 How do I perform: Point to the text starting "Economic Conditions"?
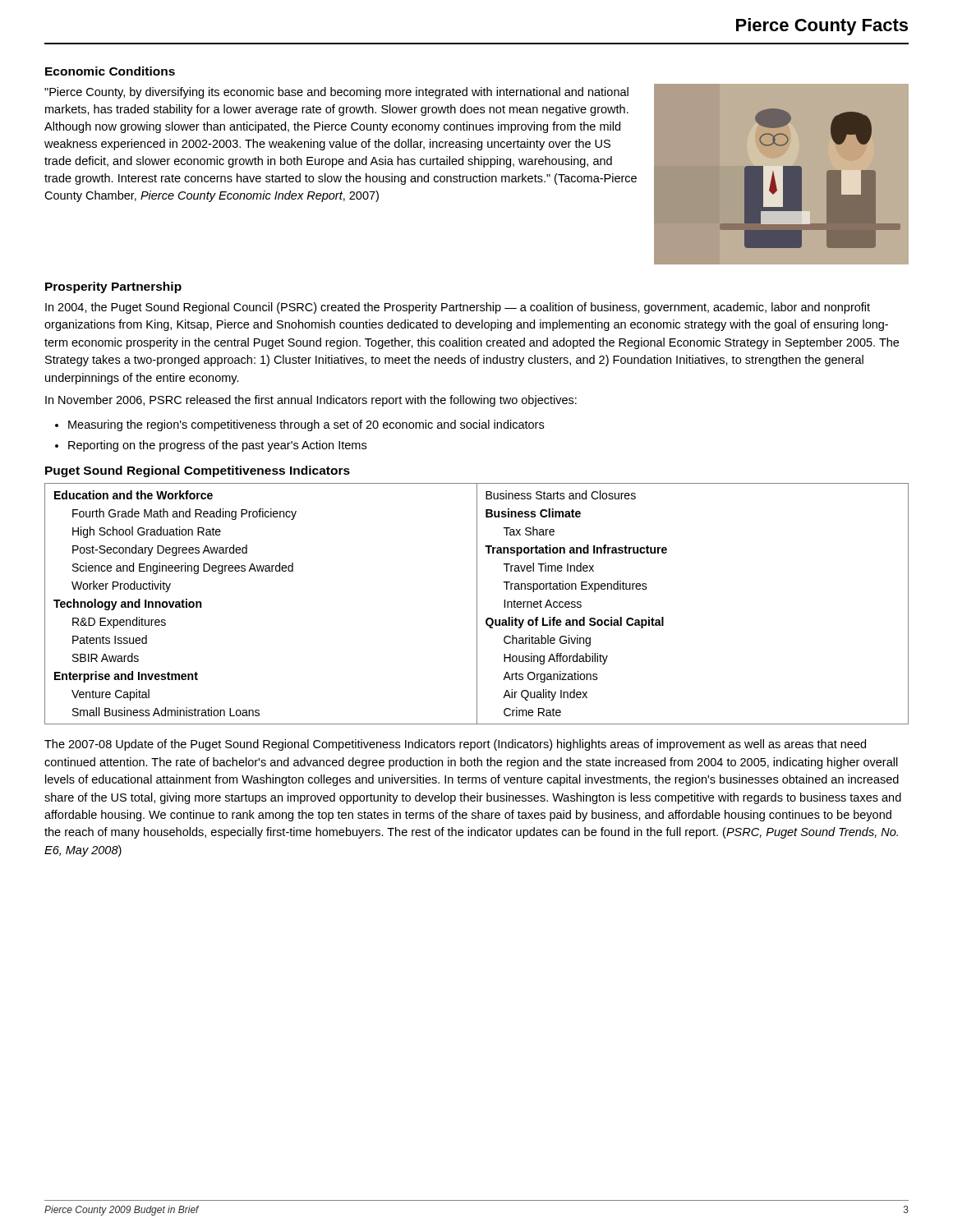point(110,71)
